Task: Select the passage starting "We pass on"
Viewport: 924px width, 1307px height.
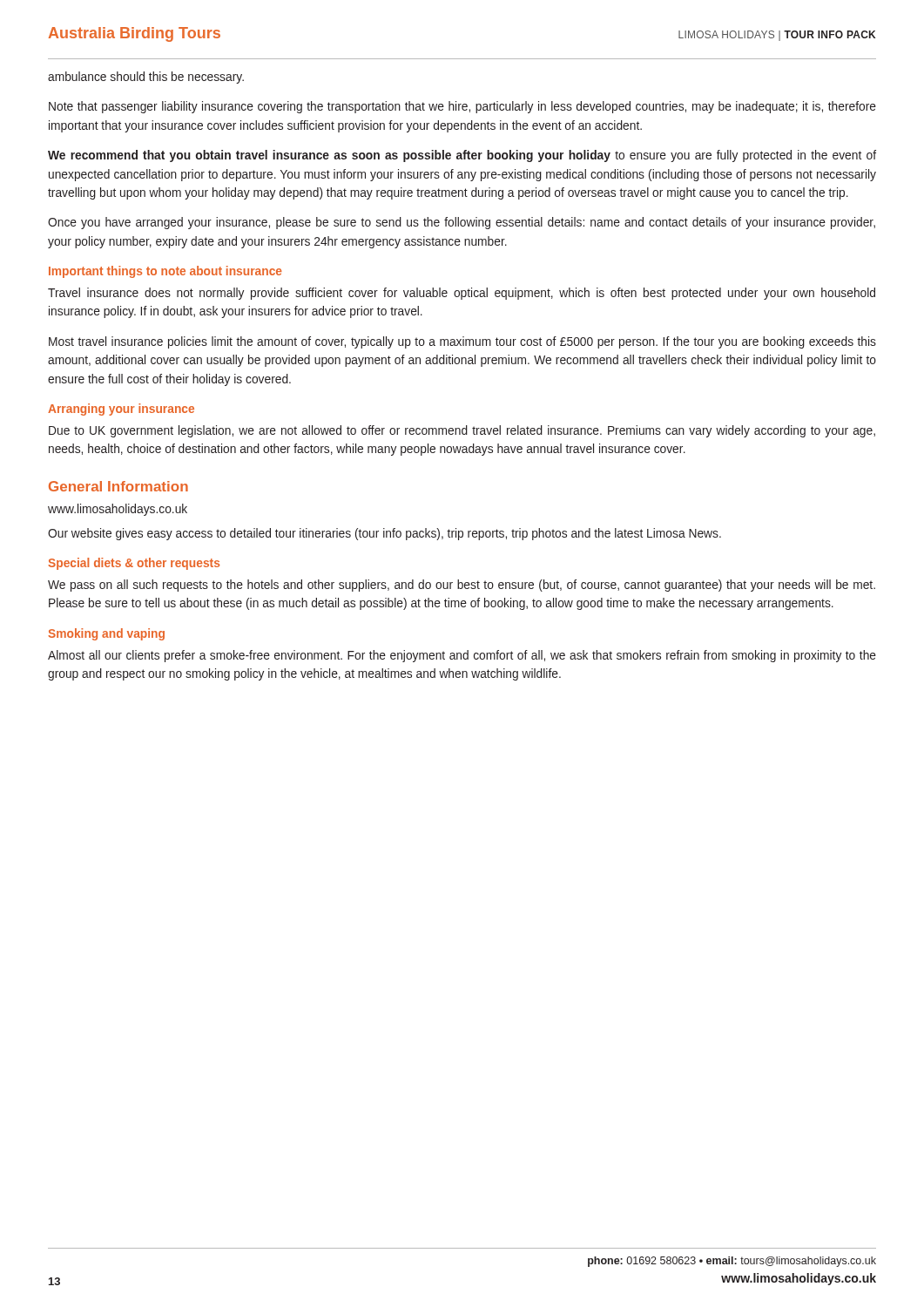Action: [462, 594]
